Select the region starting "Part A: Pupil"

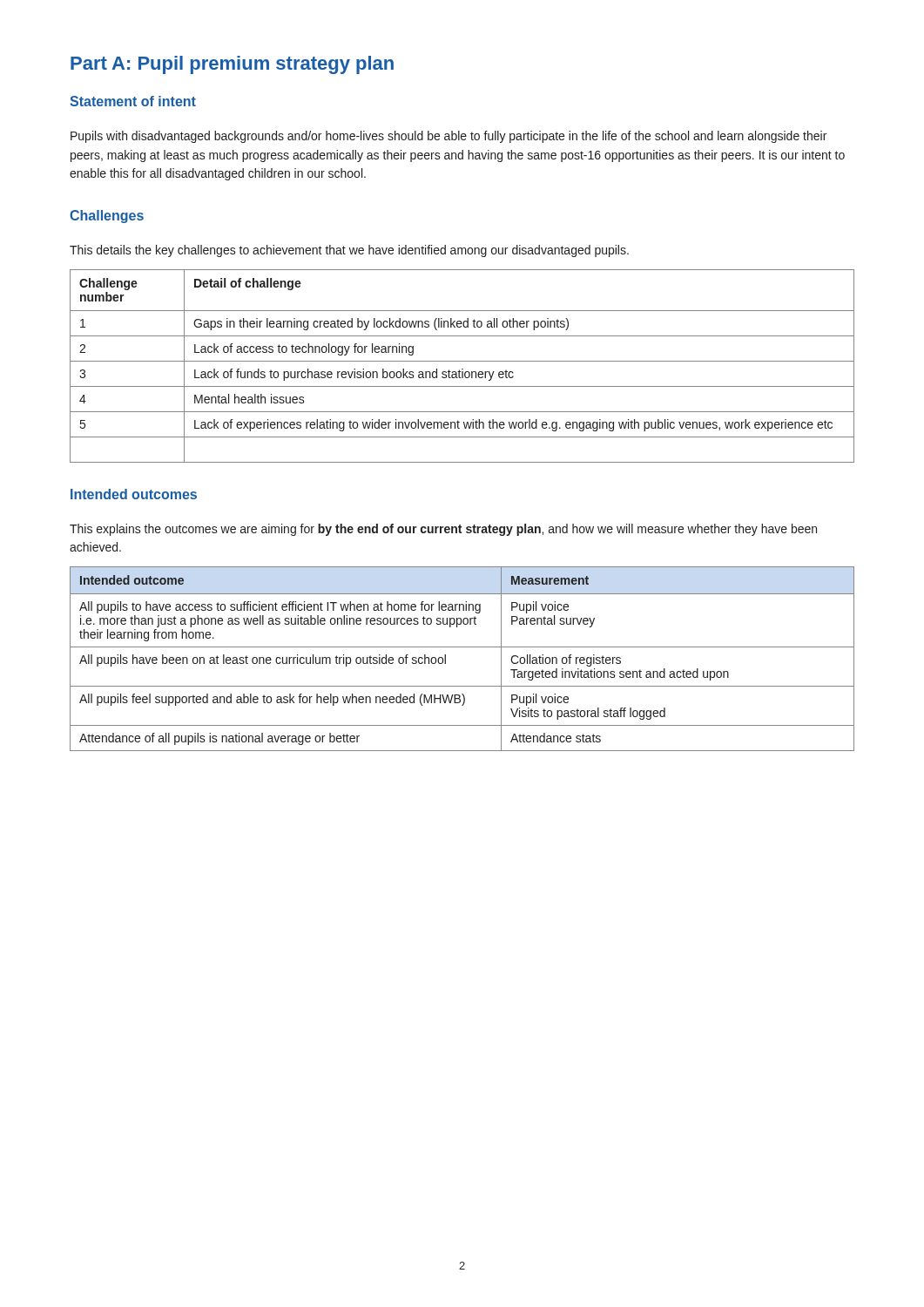tap(232, 65)
